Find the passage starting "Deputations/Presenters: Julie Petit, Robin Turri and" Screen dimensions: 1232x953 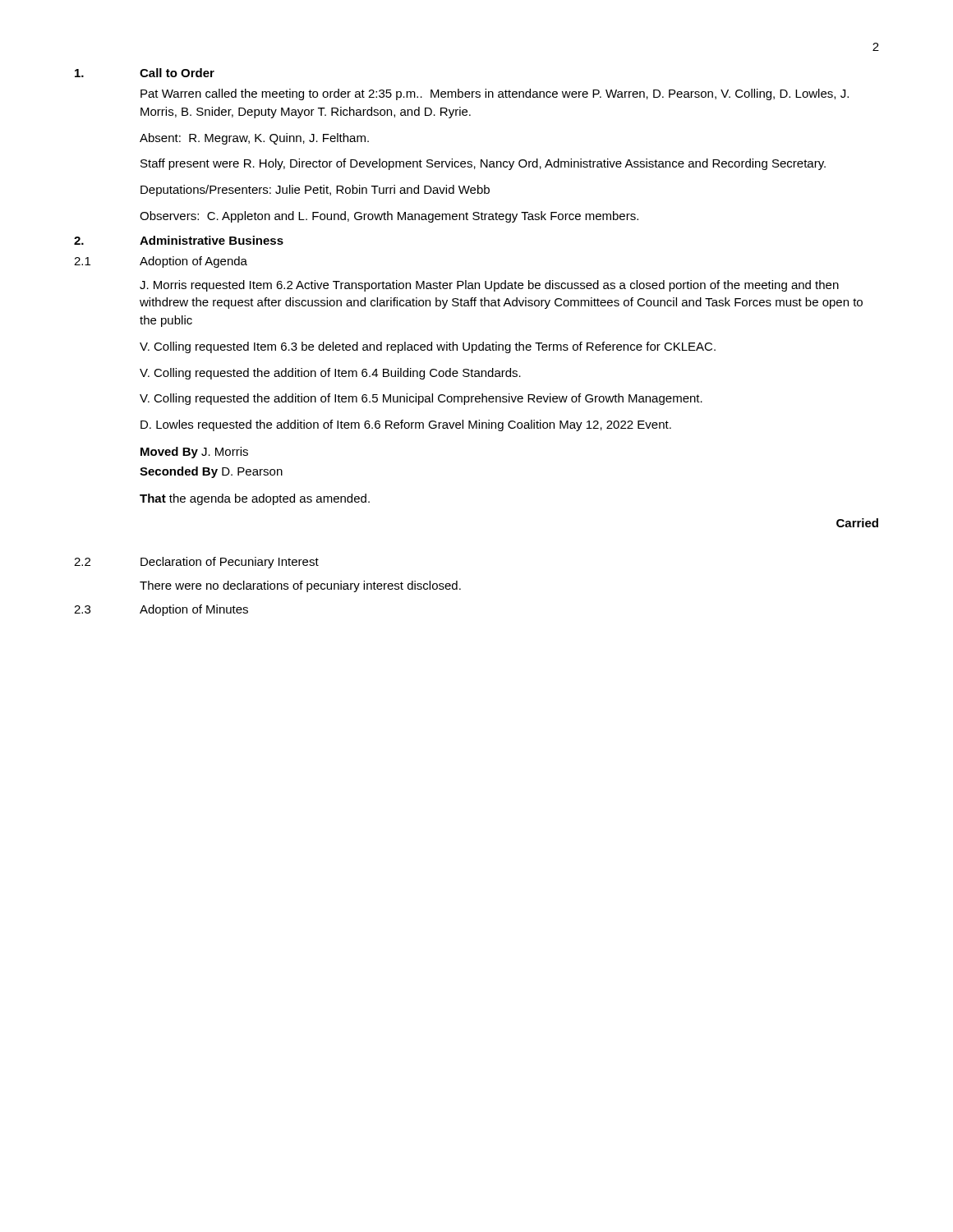click(315, 189)
